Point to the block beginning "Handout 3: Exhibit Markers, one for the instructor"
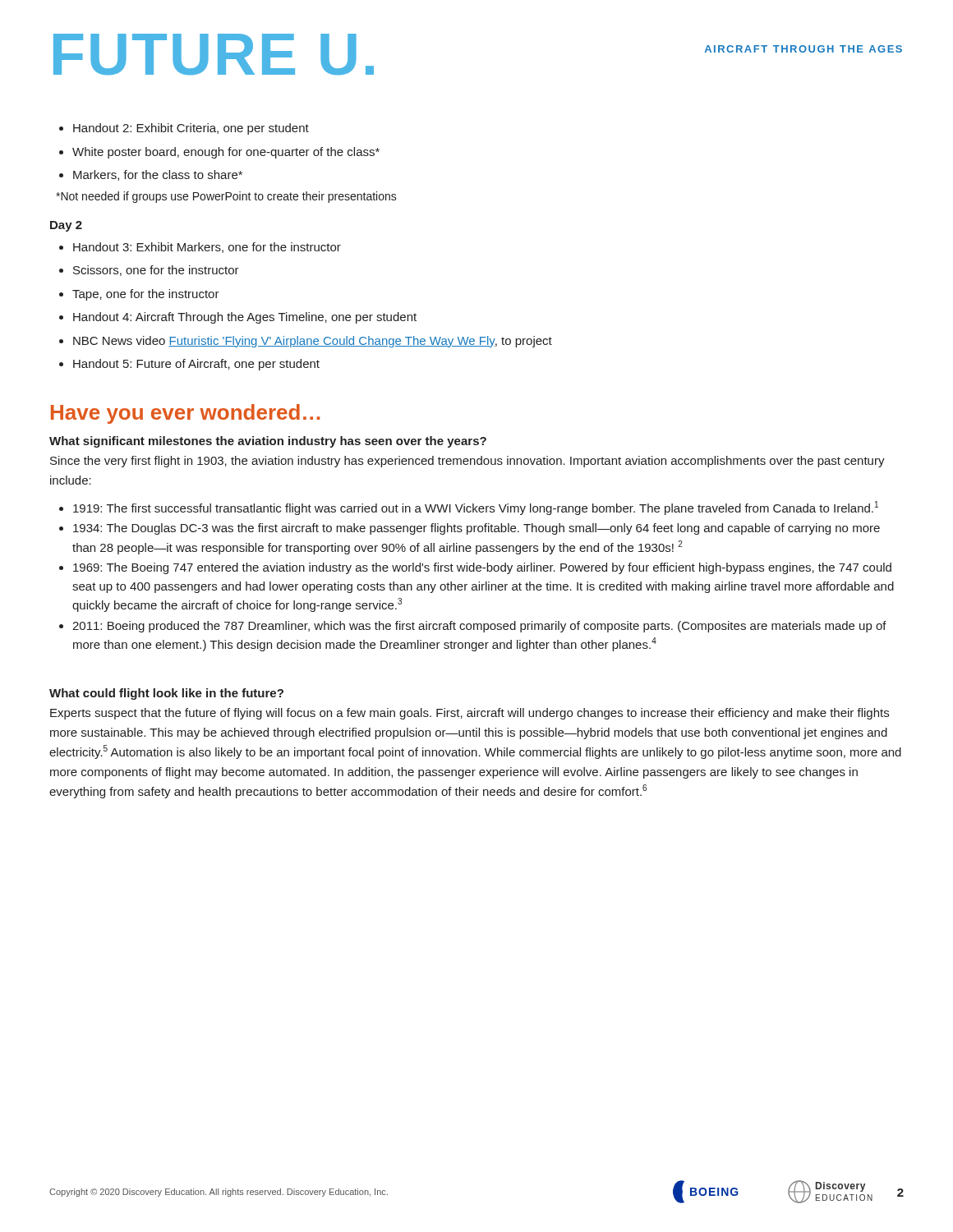953x1232 pixels. click(200, 248)
